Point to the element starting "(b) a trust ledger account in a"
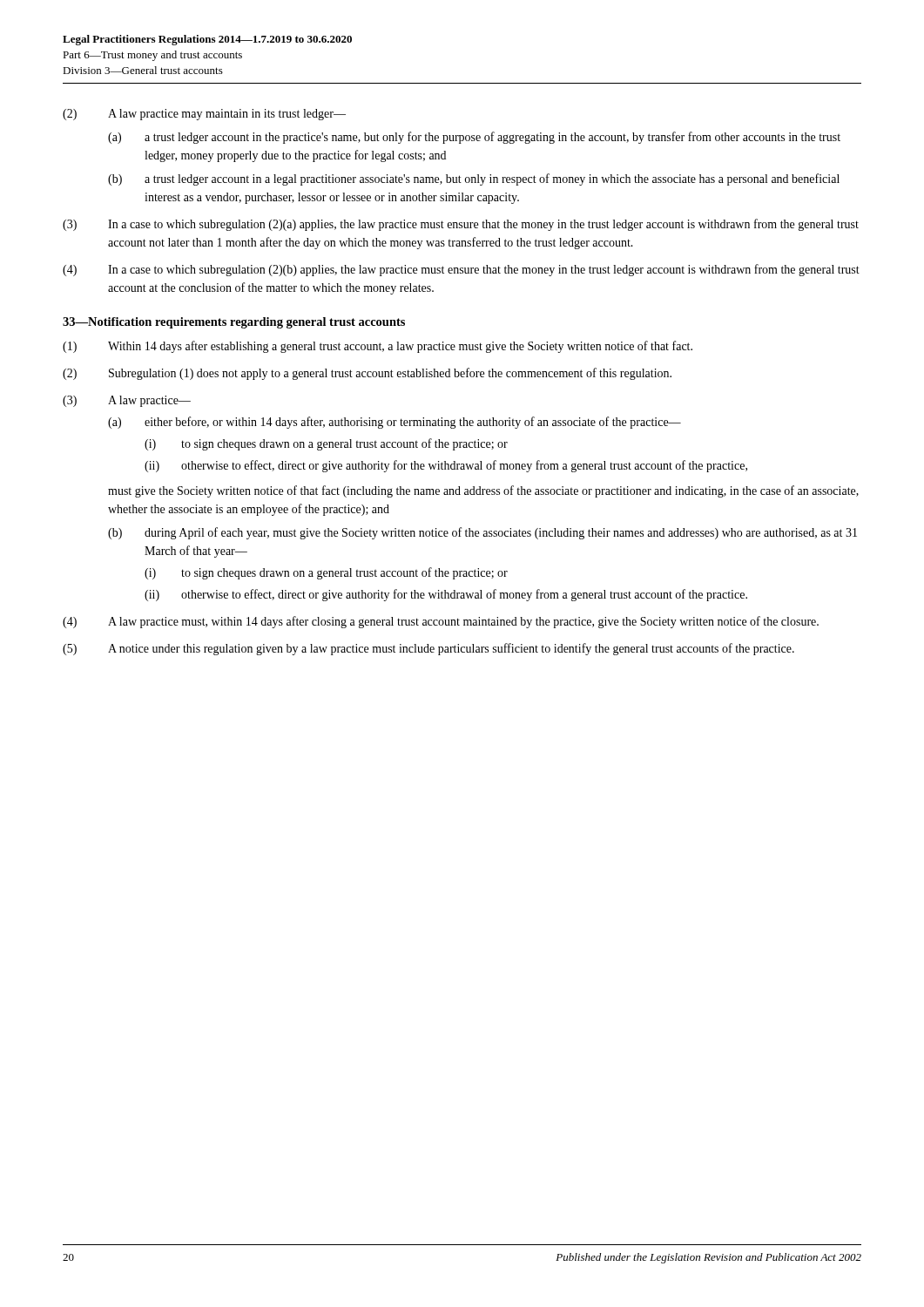Image resolution: width=924 pixels, height=1307 pixels. 485,188
